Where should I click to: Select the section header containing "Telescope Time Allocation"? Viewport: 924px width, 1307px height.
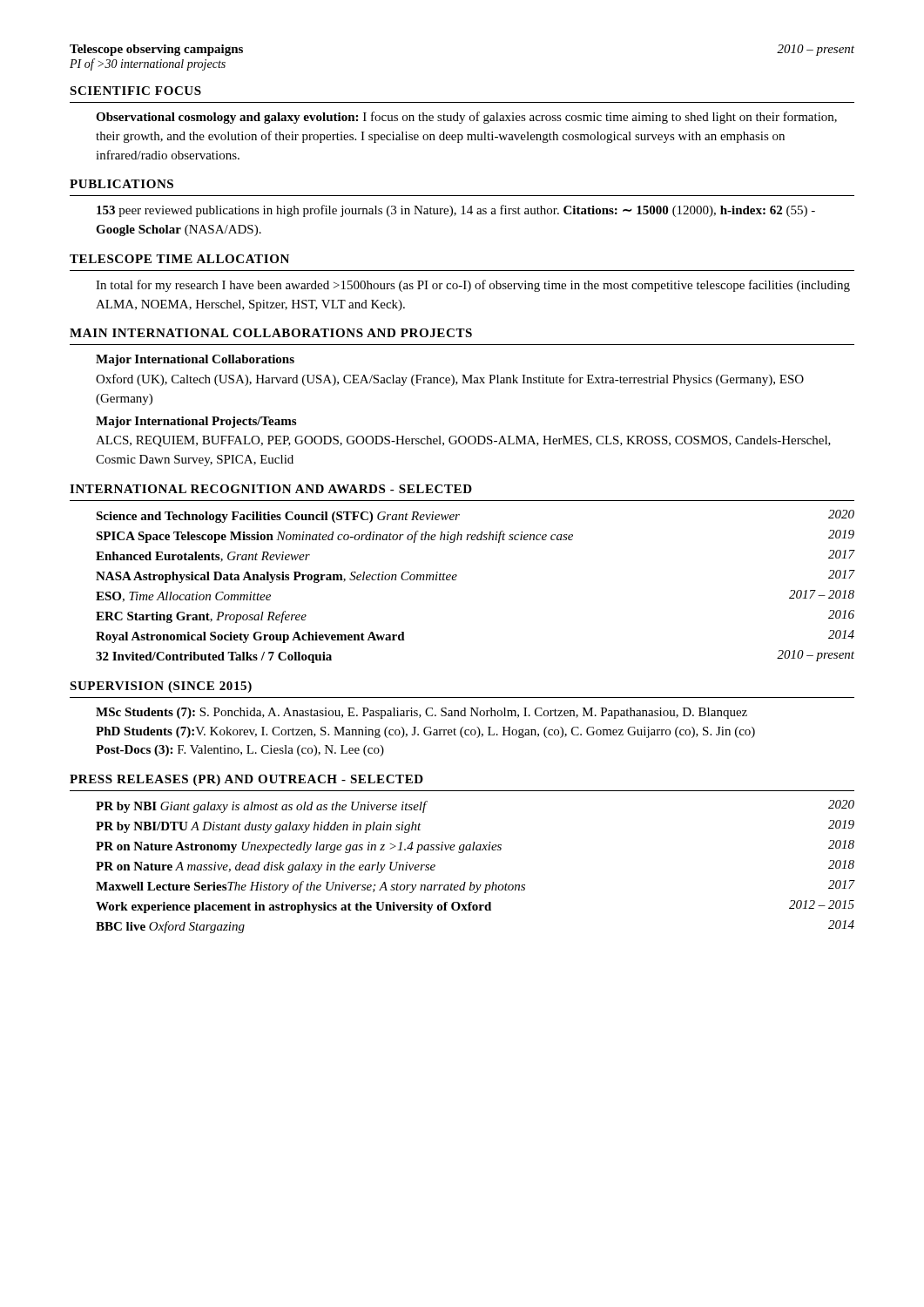pos(180,259)
